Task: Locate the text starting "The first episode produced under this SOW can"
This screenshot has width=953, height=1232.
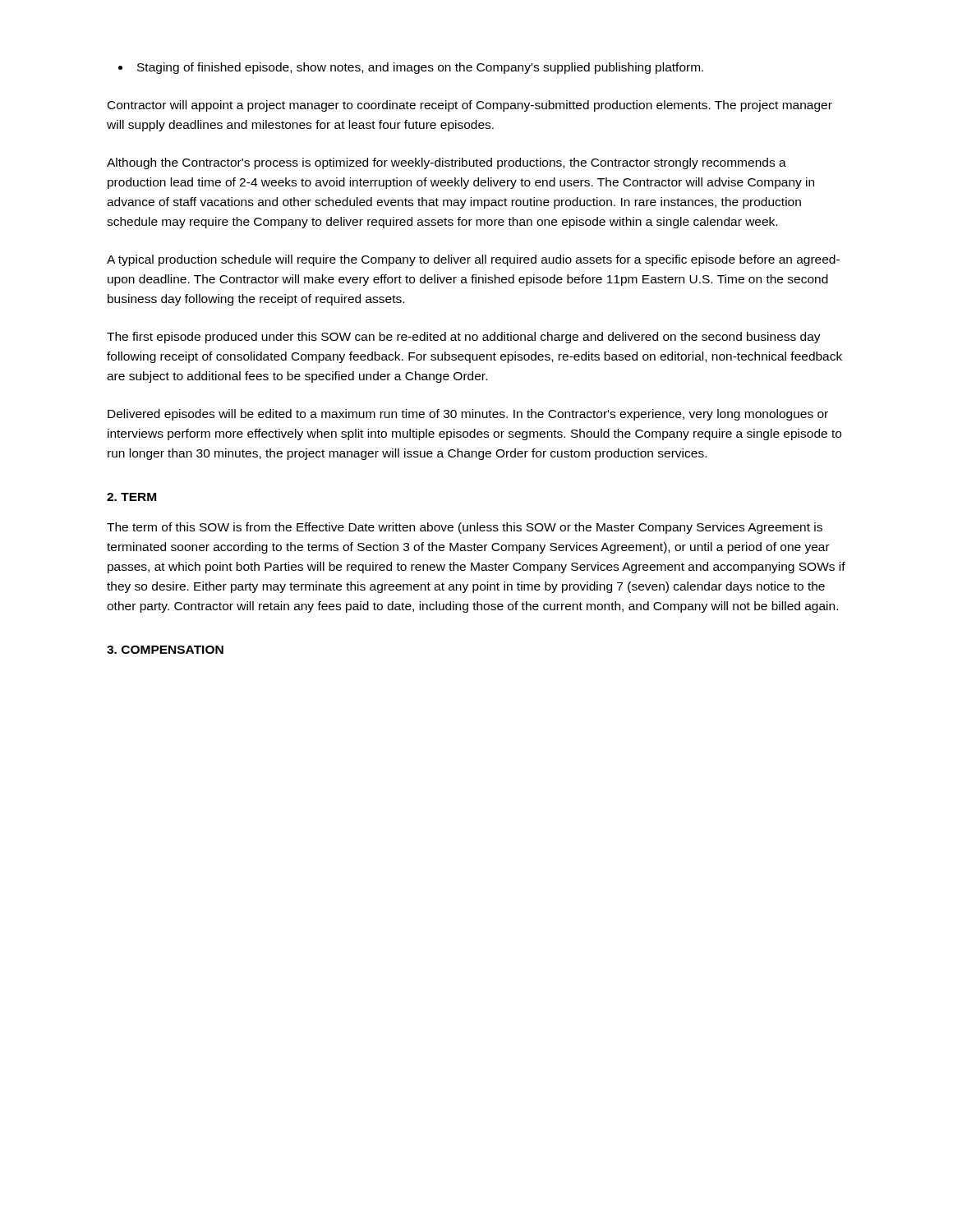Action: [475, 356]
